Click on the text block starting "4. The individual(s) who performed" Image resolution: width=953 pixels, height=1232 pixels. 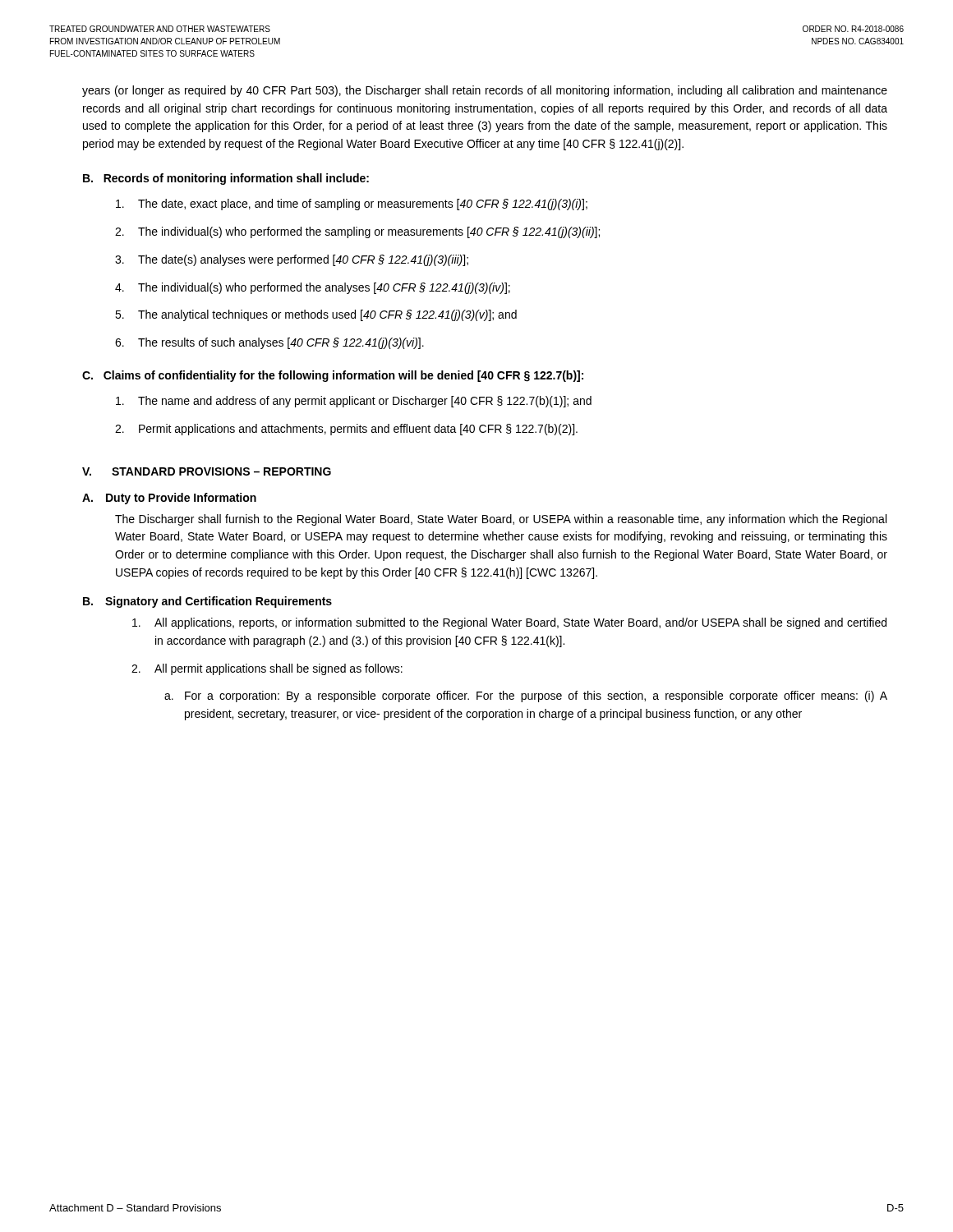(501, 288)
